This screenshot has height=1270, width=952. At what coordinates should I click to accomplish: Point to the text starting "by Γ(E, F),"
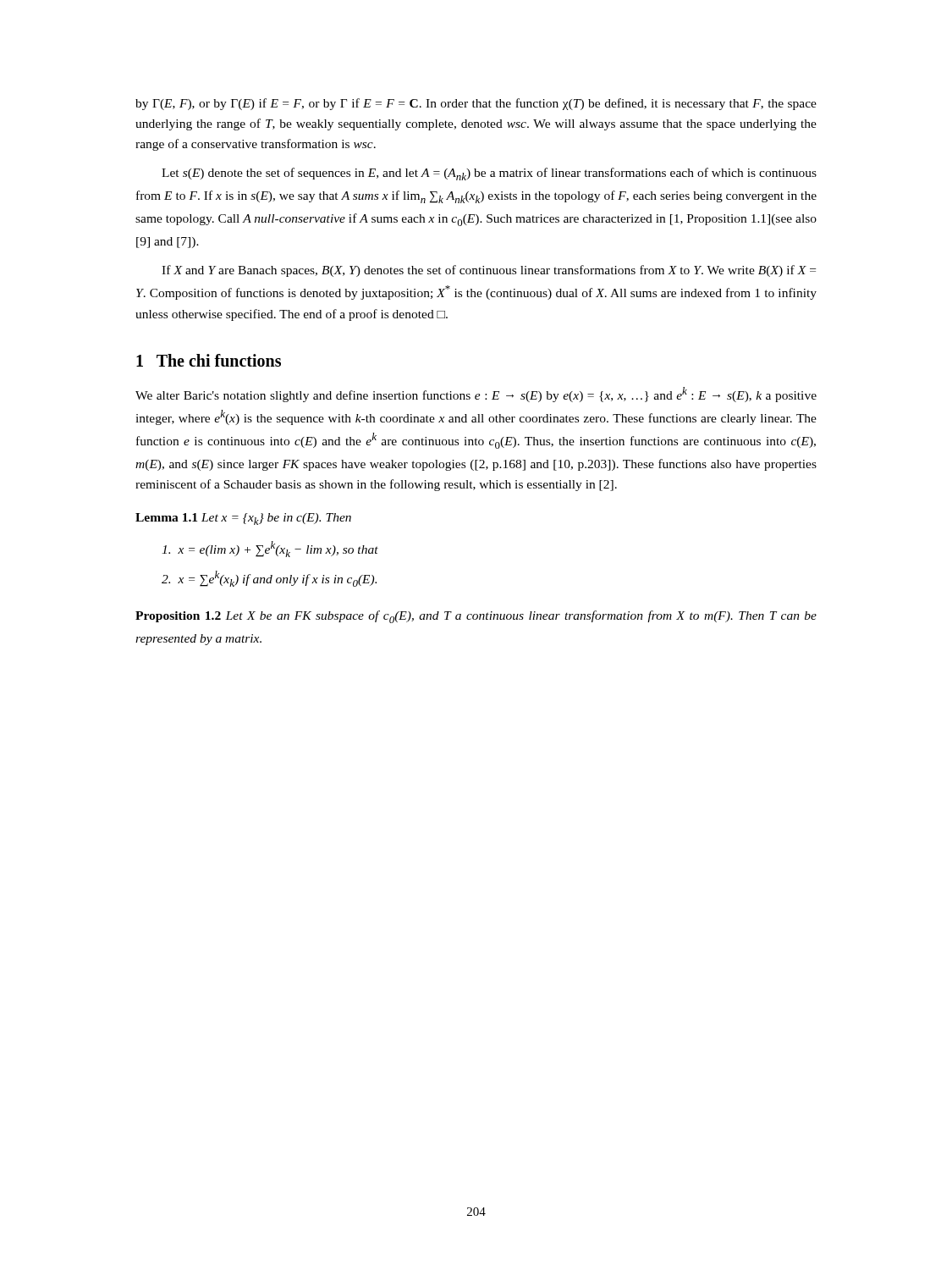(x=476, y=123)
